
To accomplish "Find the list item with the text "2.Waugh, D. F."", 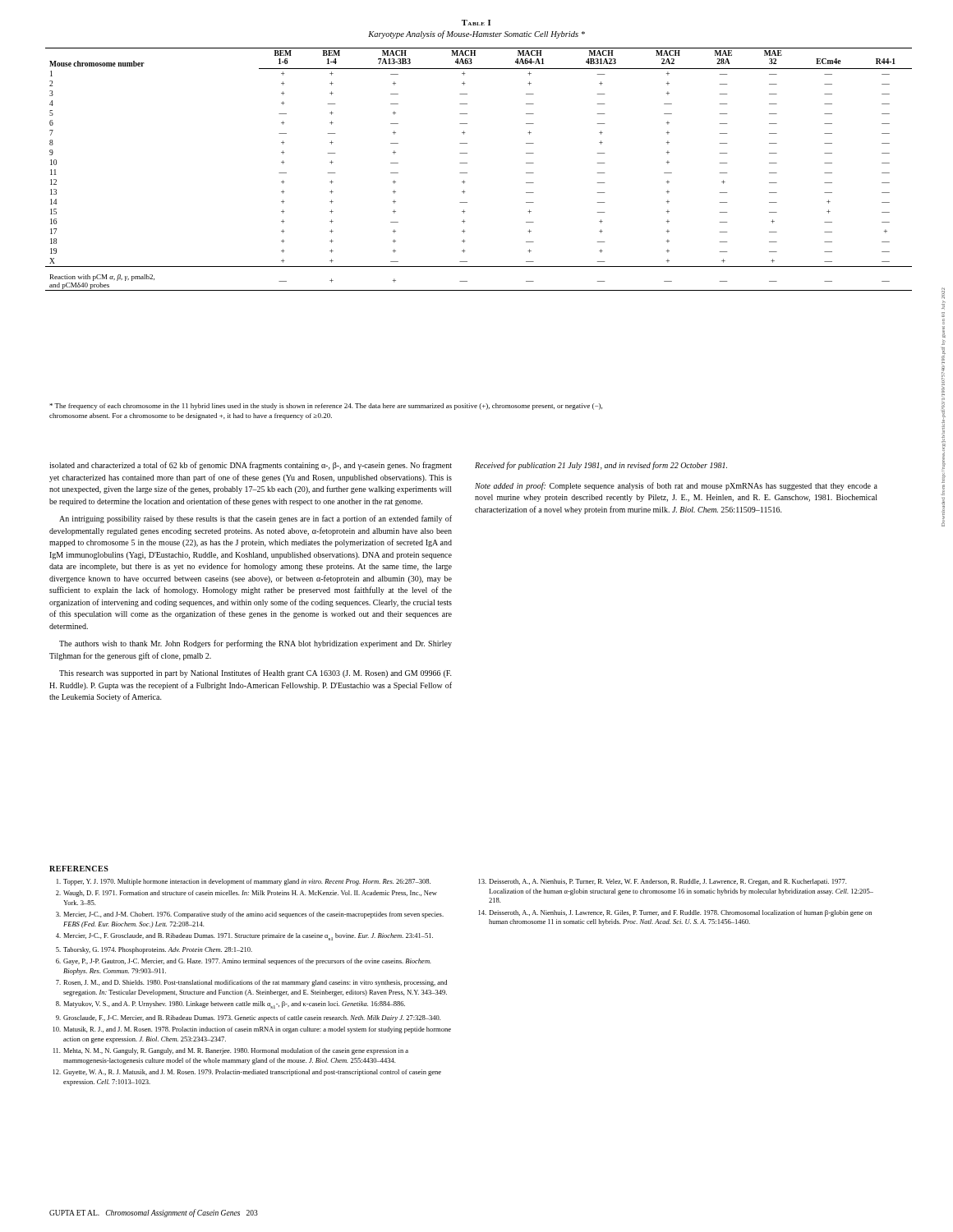I will 251,898.
